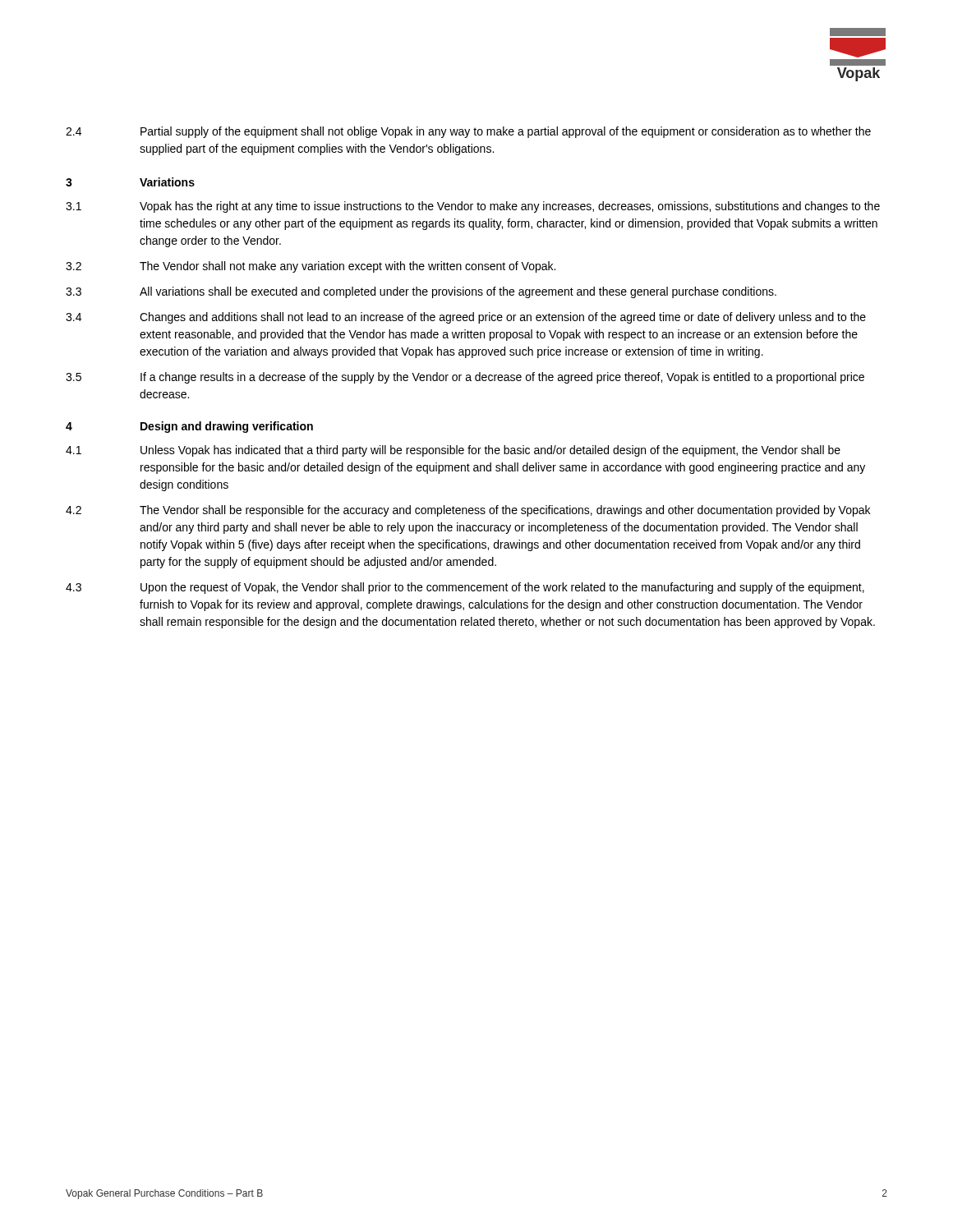Point to the text block starting "3.2 The Vendor shall"

click(x=476, y=266)
